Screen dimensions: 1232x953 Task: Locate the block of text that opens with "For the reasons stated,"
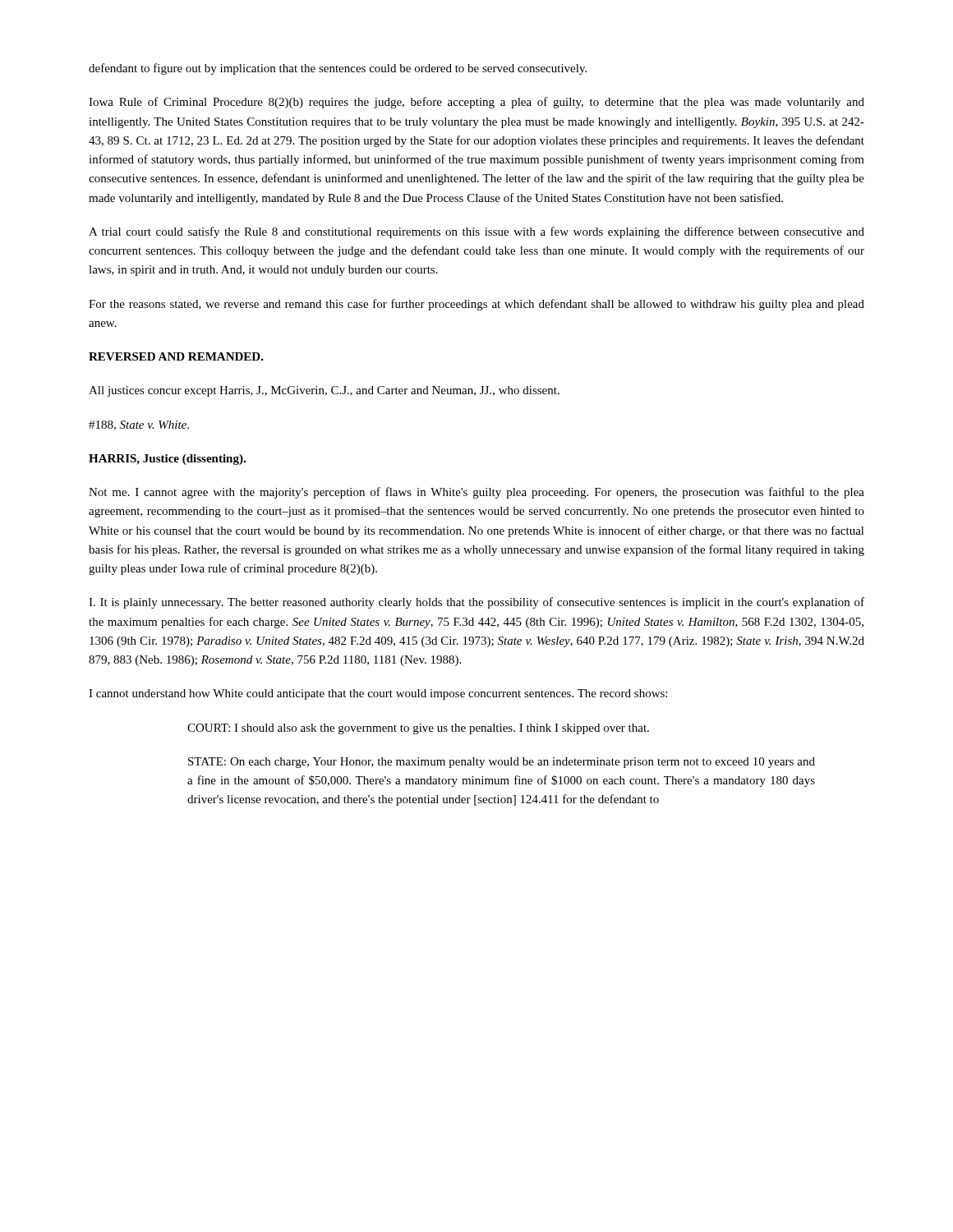tap(476, 313)
